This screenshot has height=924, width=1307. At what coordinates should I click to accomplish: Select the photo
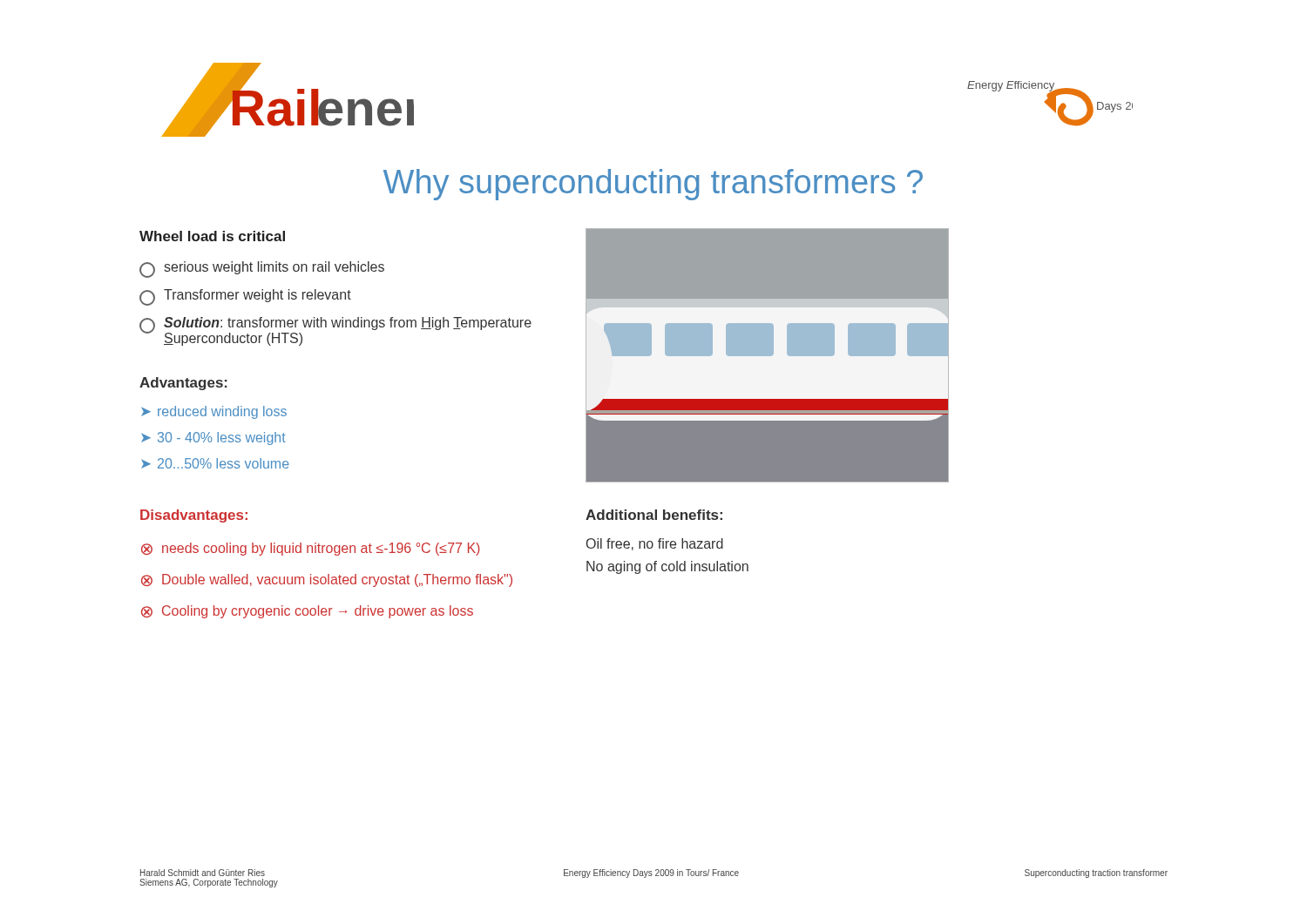pos(767,355)
